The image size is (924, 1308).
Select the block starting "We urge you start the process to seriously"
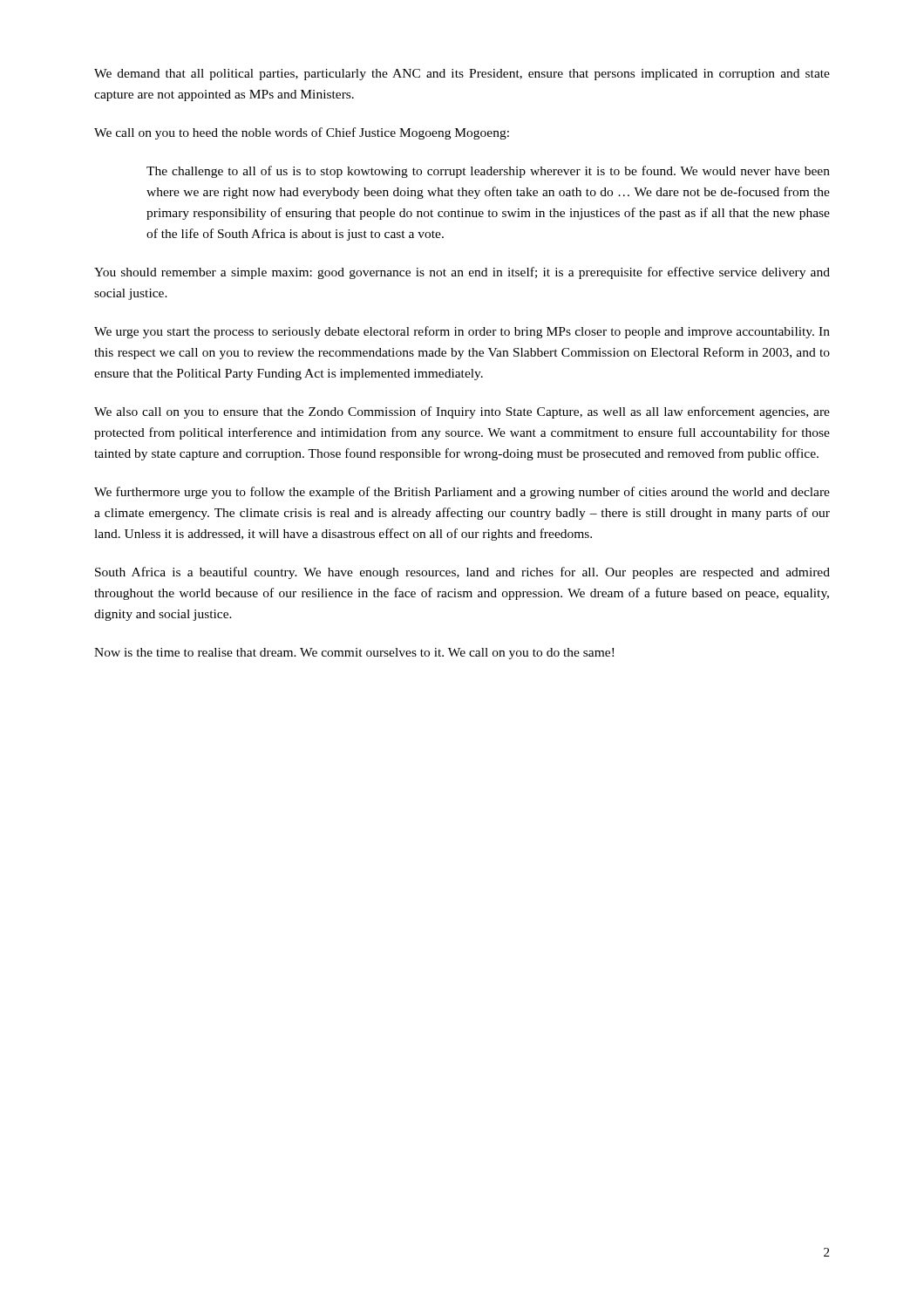click(x=462, y=352)
